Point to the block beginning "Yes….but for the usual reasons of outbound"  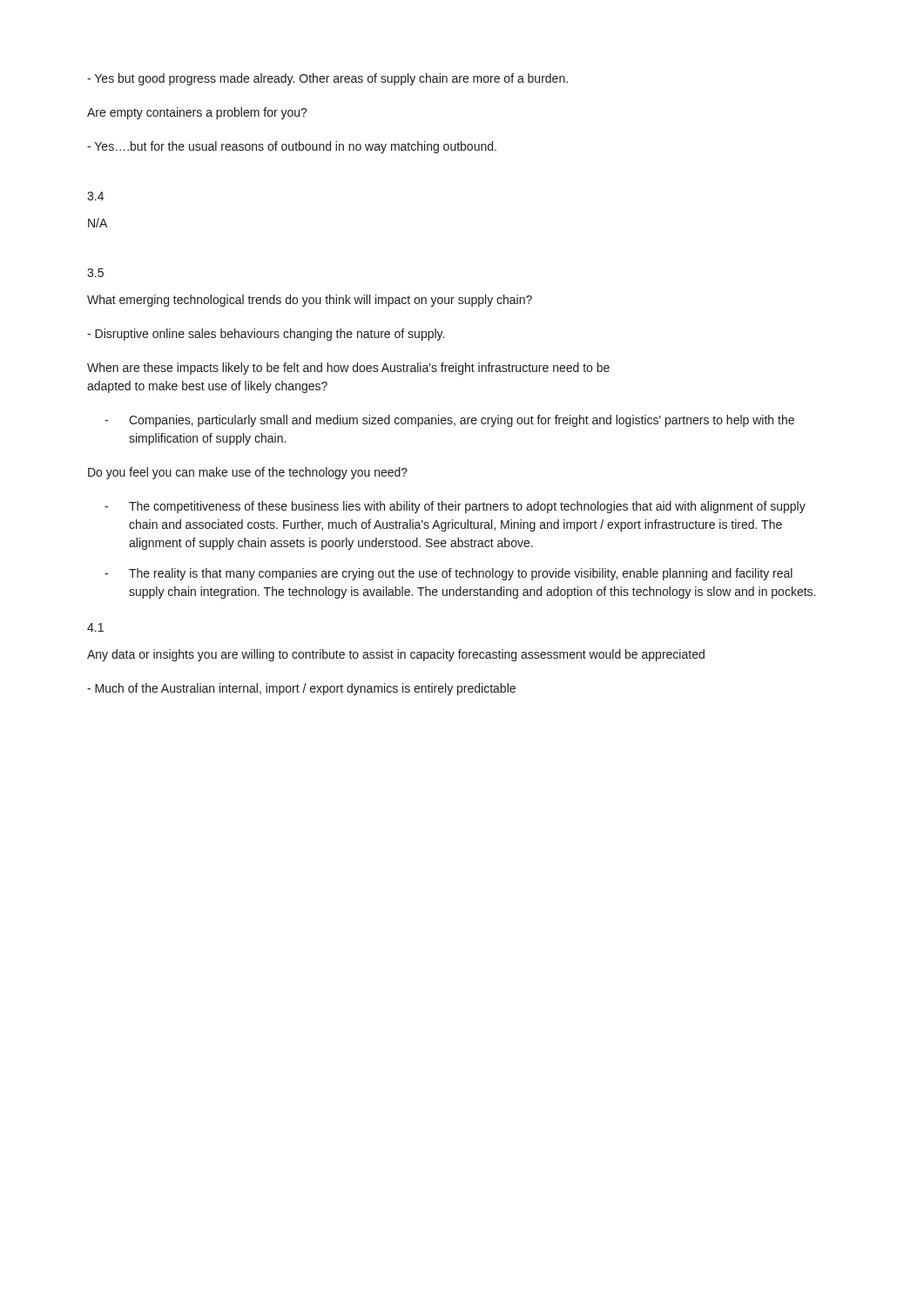point(292,146)
